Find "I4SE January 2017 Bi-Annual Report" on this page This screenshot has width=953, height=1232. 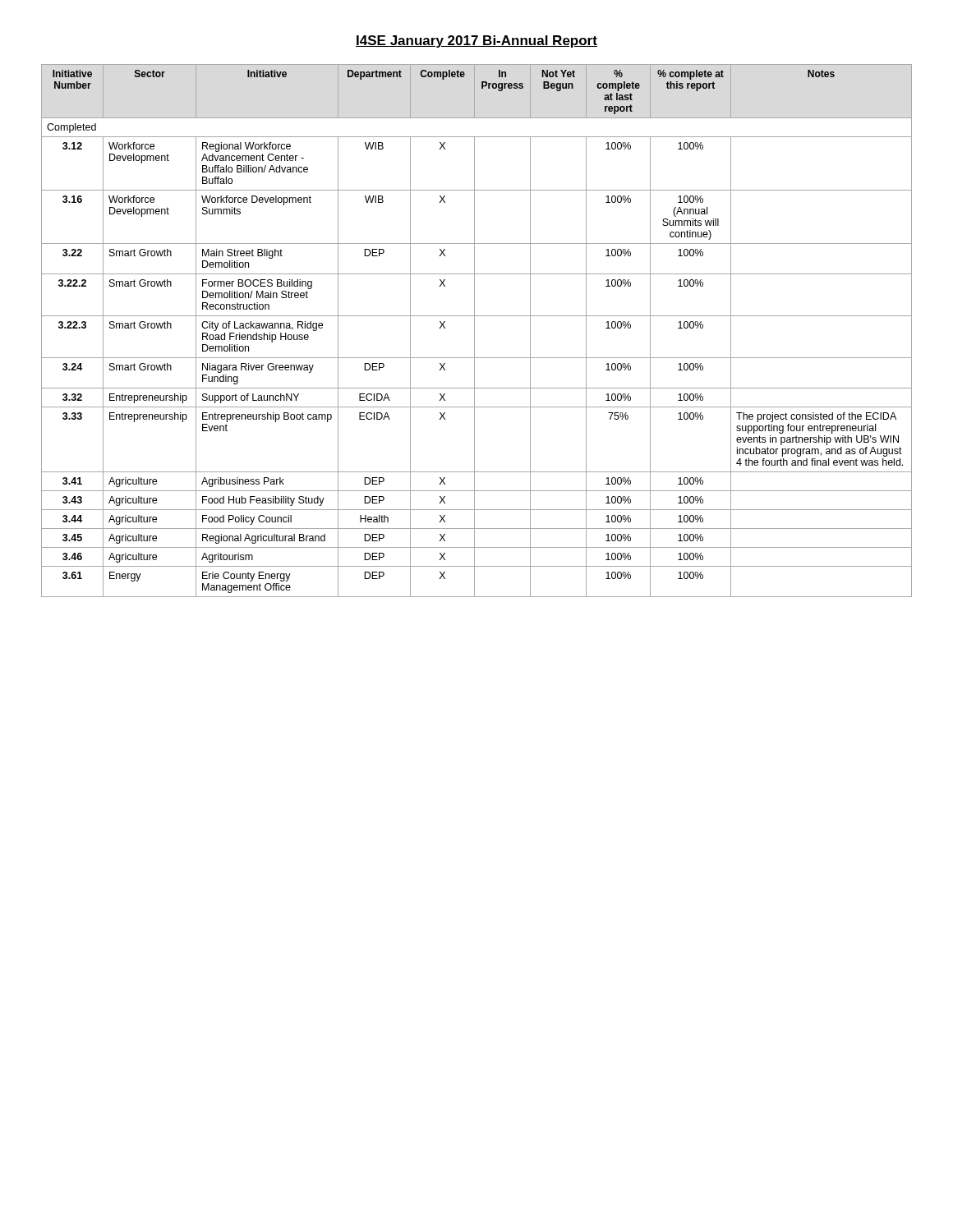pos(476,41)
